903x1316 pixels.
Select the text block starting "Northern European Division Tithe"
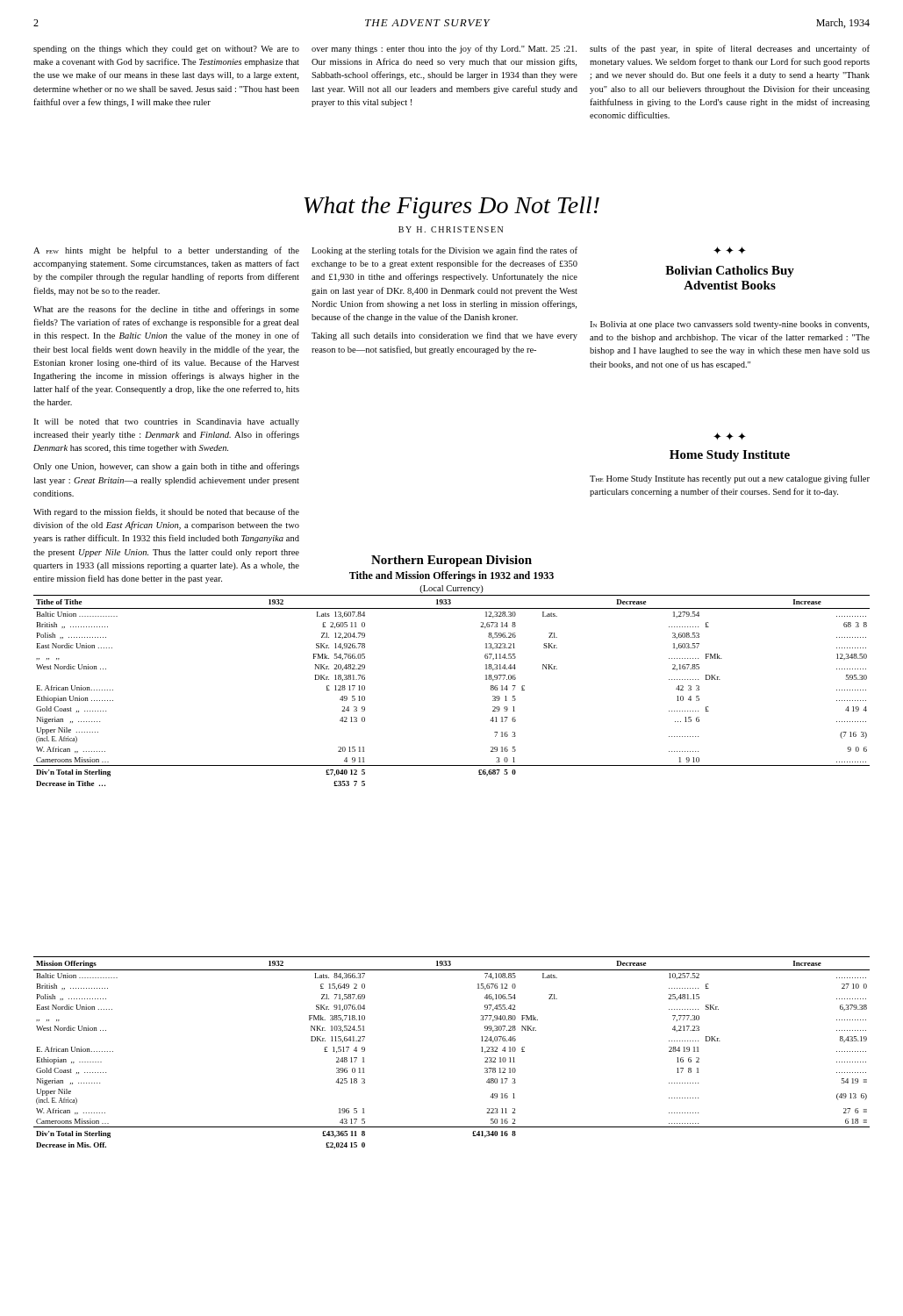(452, 573)
